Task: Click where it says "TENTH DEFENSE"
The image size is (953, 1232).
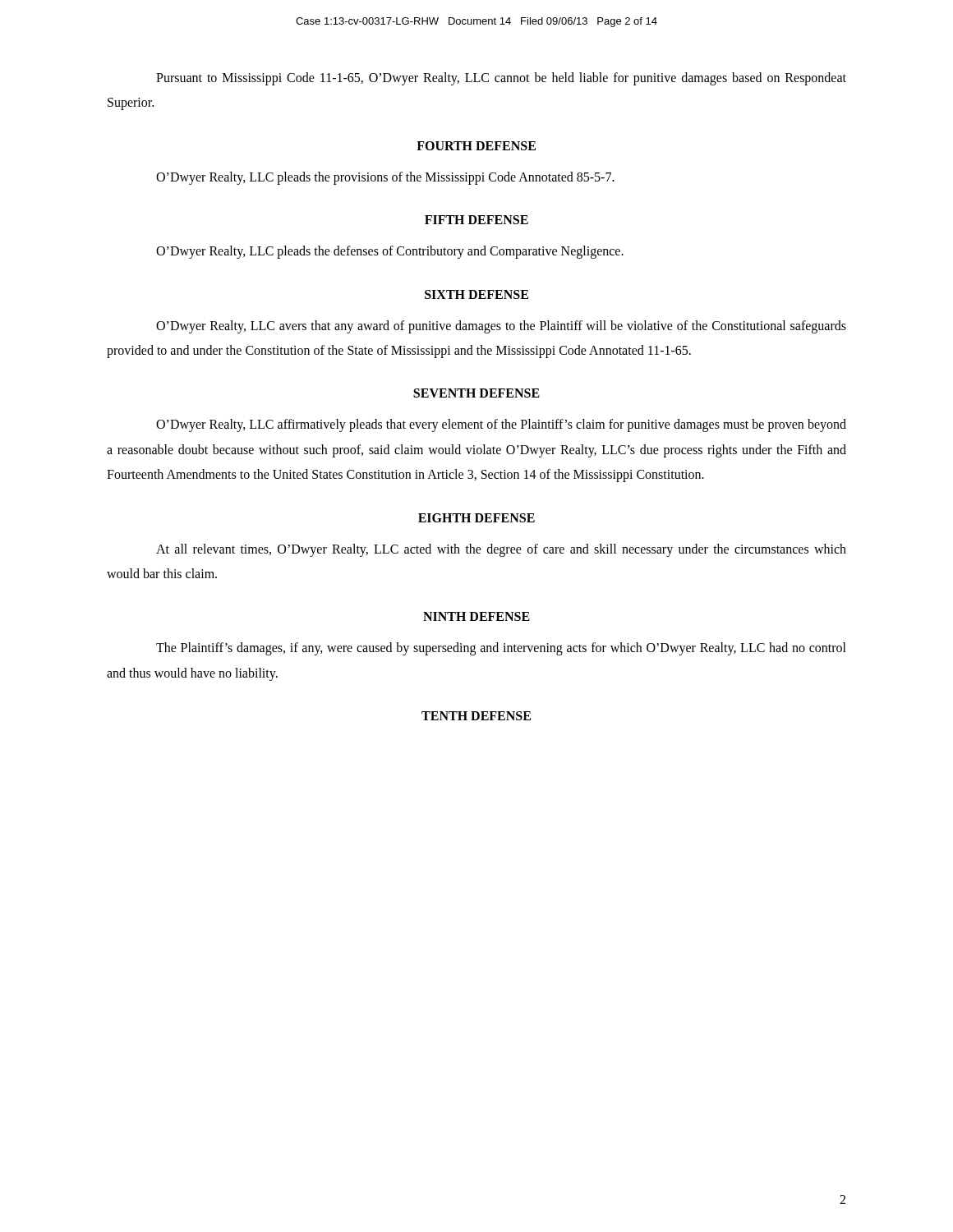Action: (476, 716)
